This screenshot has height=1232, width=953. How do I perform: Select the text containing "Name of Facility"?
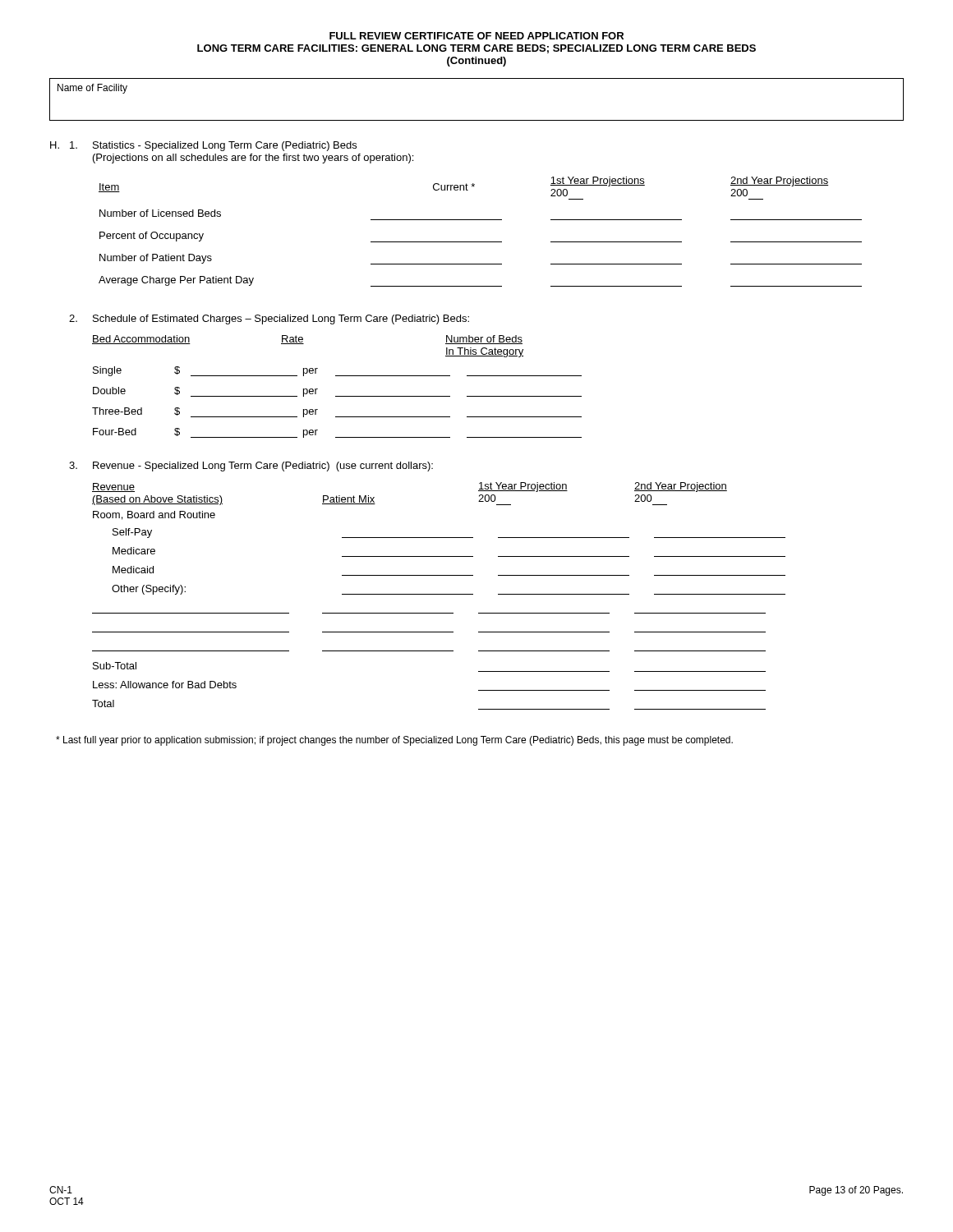point(92,88)
